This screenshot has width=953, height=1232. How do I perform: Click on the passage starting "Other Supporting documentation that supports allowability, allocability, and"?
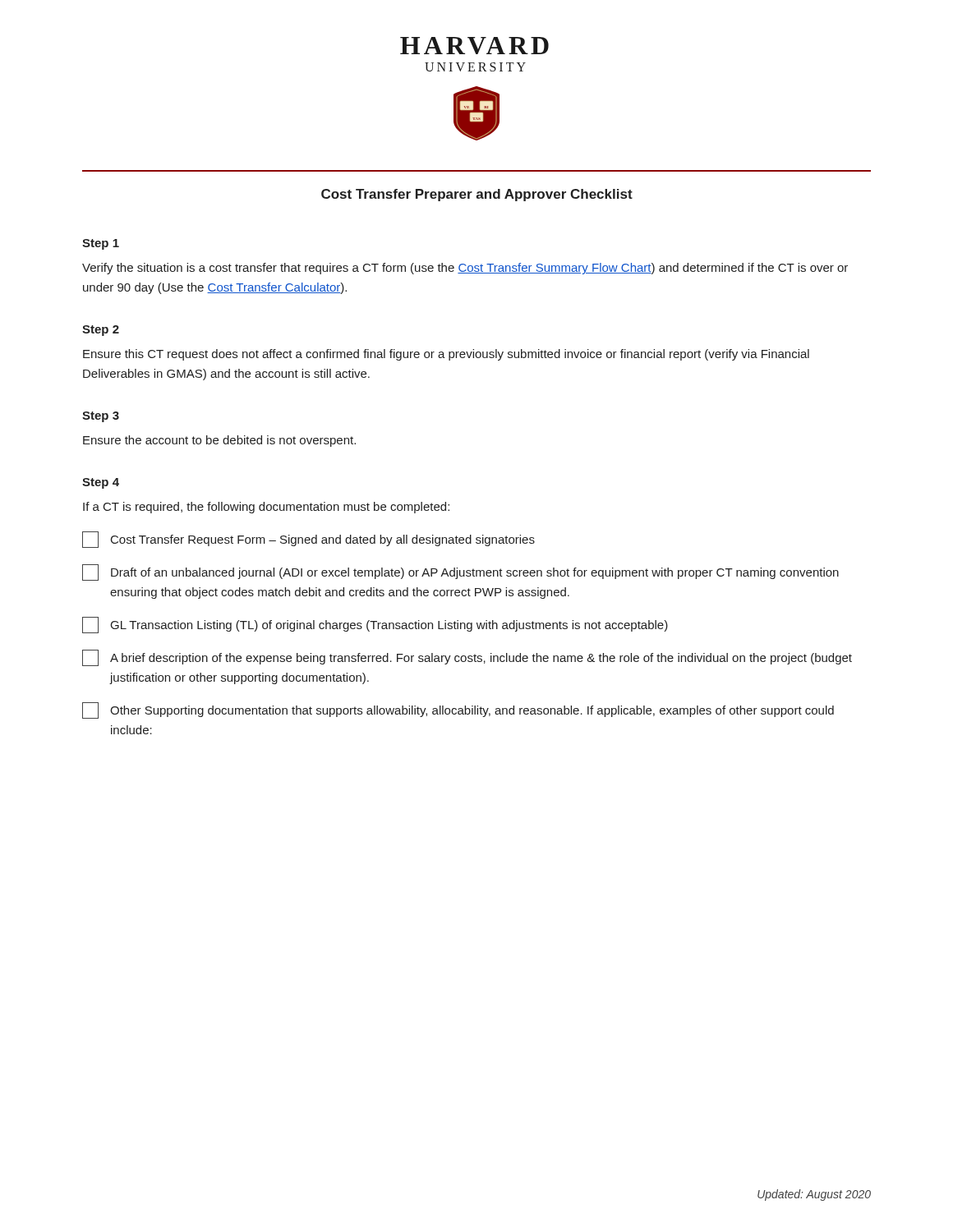point(476,720)
